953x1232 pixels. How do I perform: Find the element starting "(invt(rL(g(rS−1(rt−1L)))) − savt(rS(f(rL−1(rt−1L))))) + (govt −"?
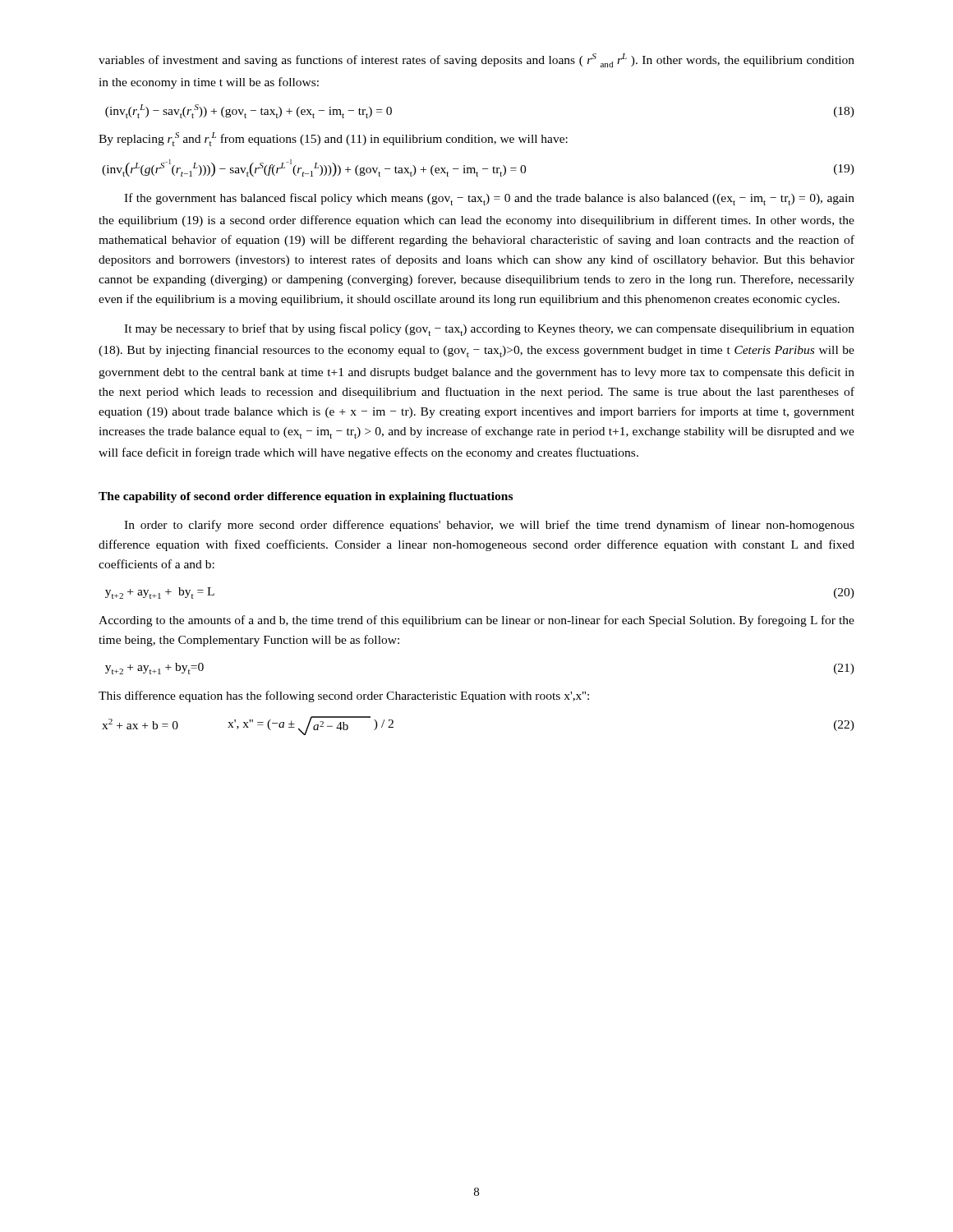click(476, 169)
